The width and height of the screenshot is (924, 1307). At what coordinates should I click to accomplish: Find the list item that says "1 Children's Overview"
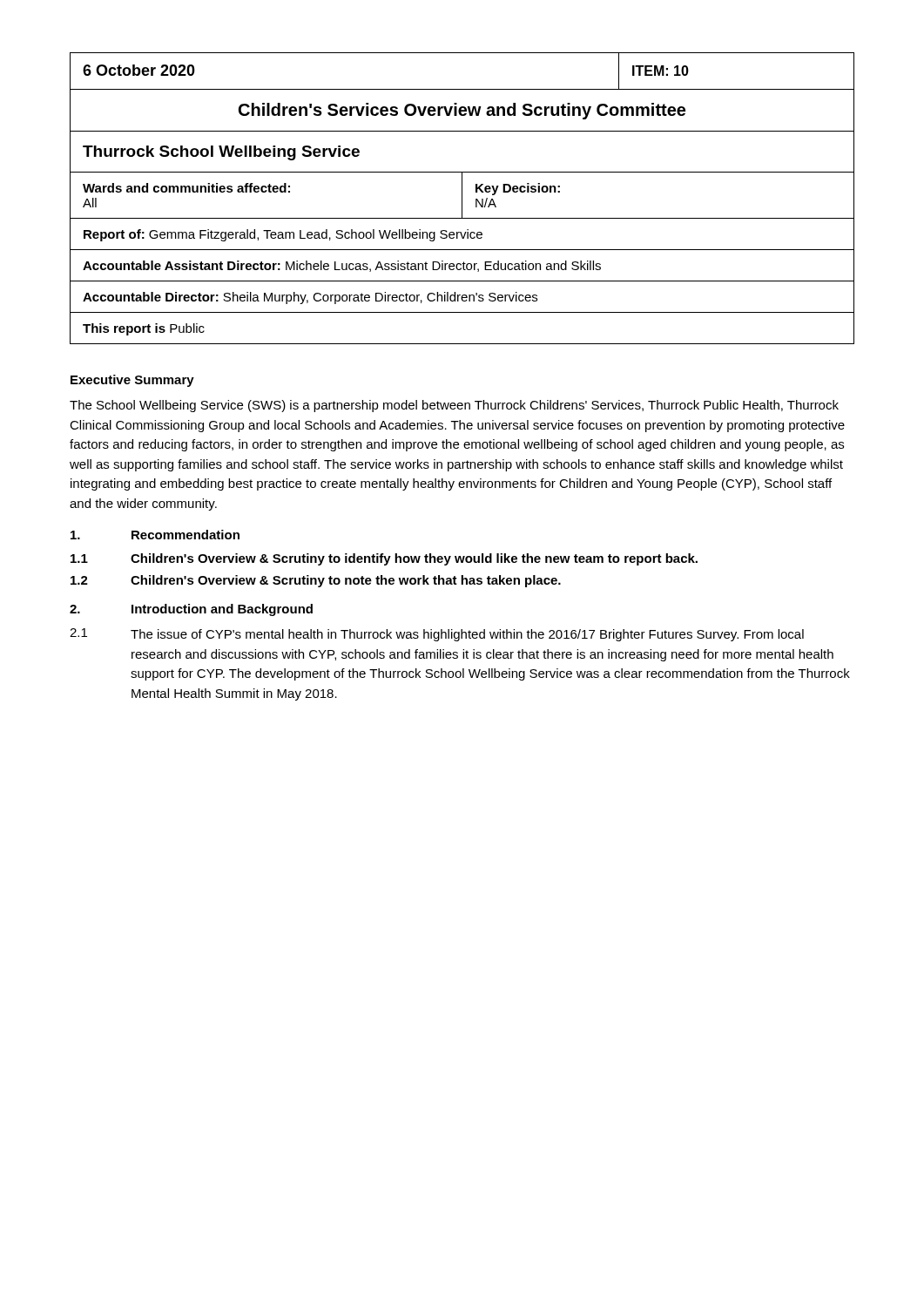point(462,558)
